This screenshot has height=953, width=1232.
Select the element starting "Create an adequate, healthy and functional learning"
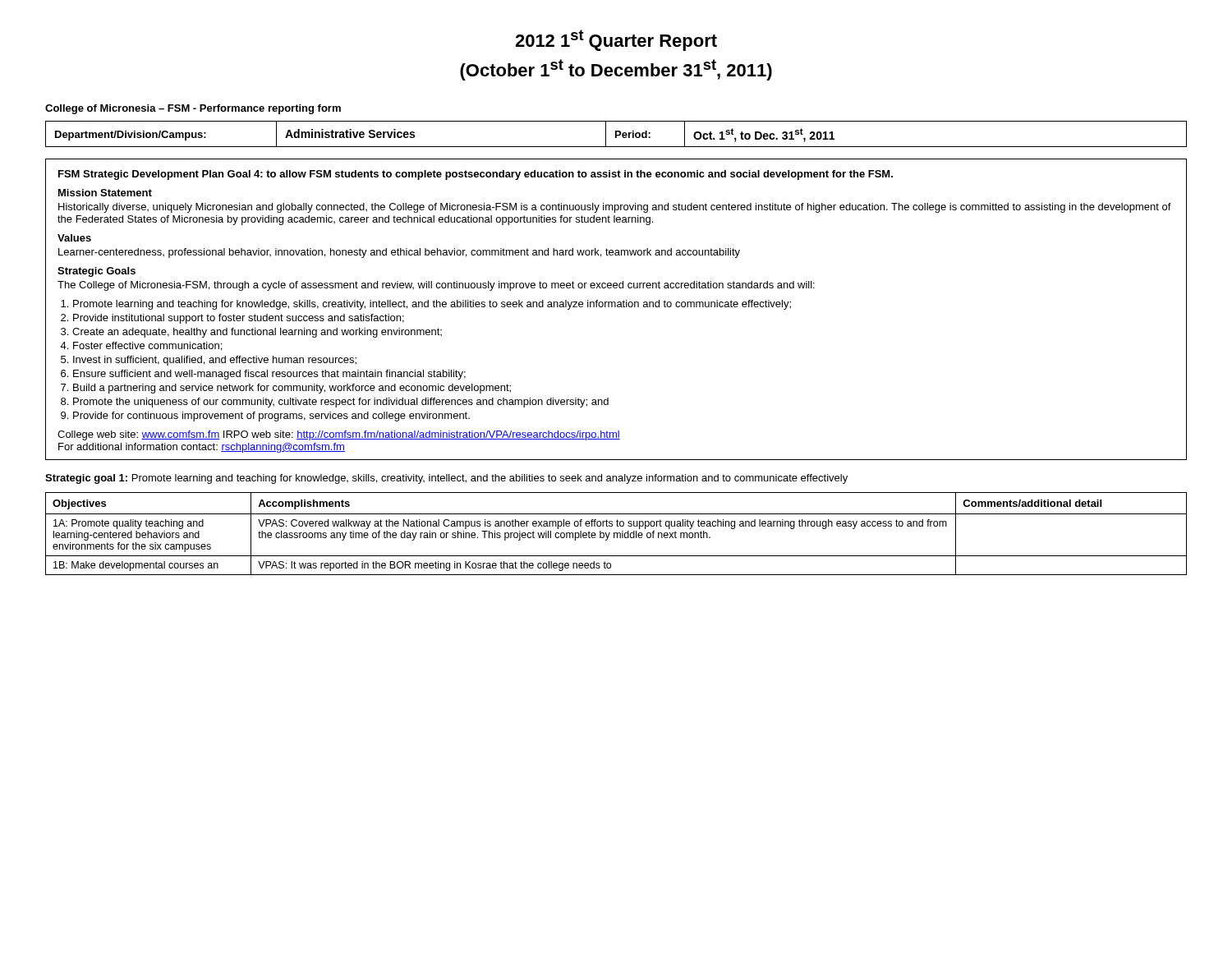coord(257,331)
